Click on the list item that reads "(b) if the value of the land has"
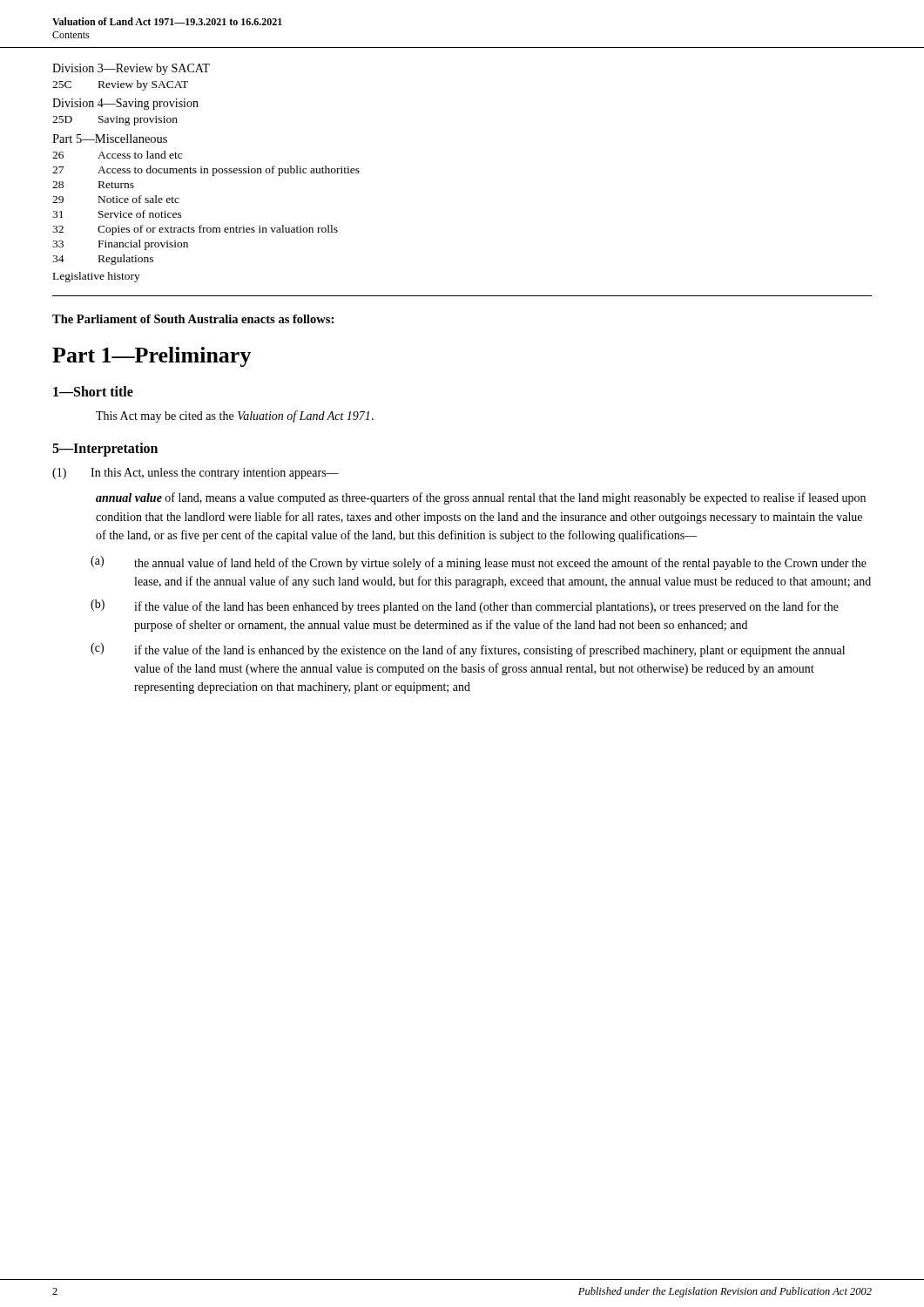 pos(481,616)
